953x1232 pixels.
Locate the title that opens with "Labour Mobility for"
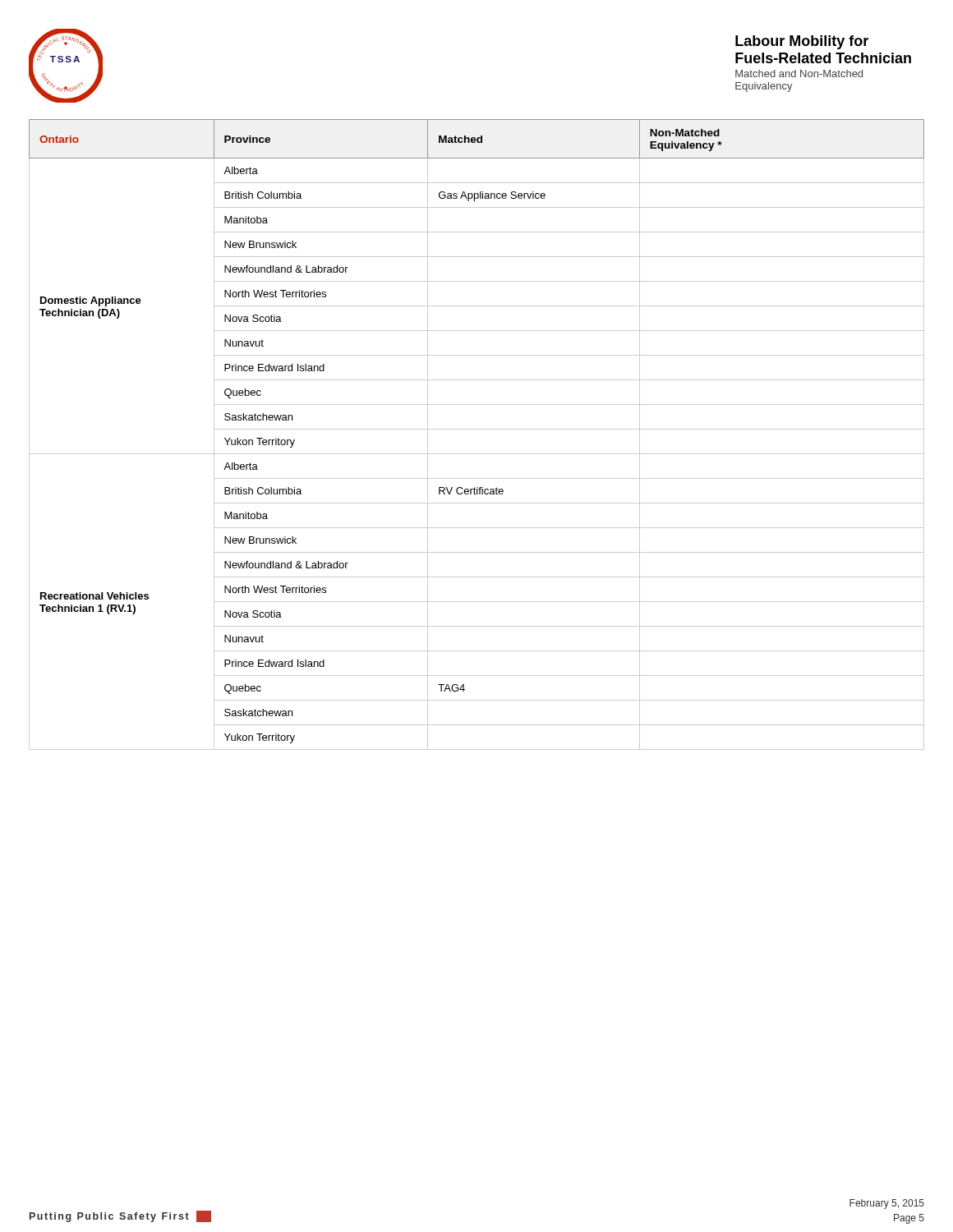click(823, 62)
